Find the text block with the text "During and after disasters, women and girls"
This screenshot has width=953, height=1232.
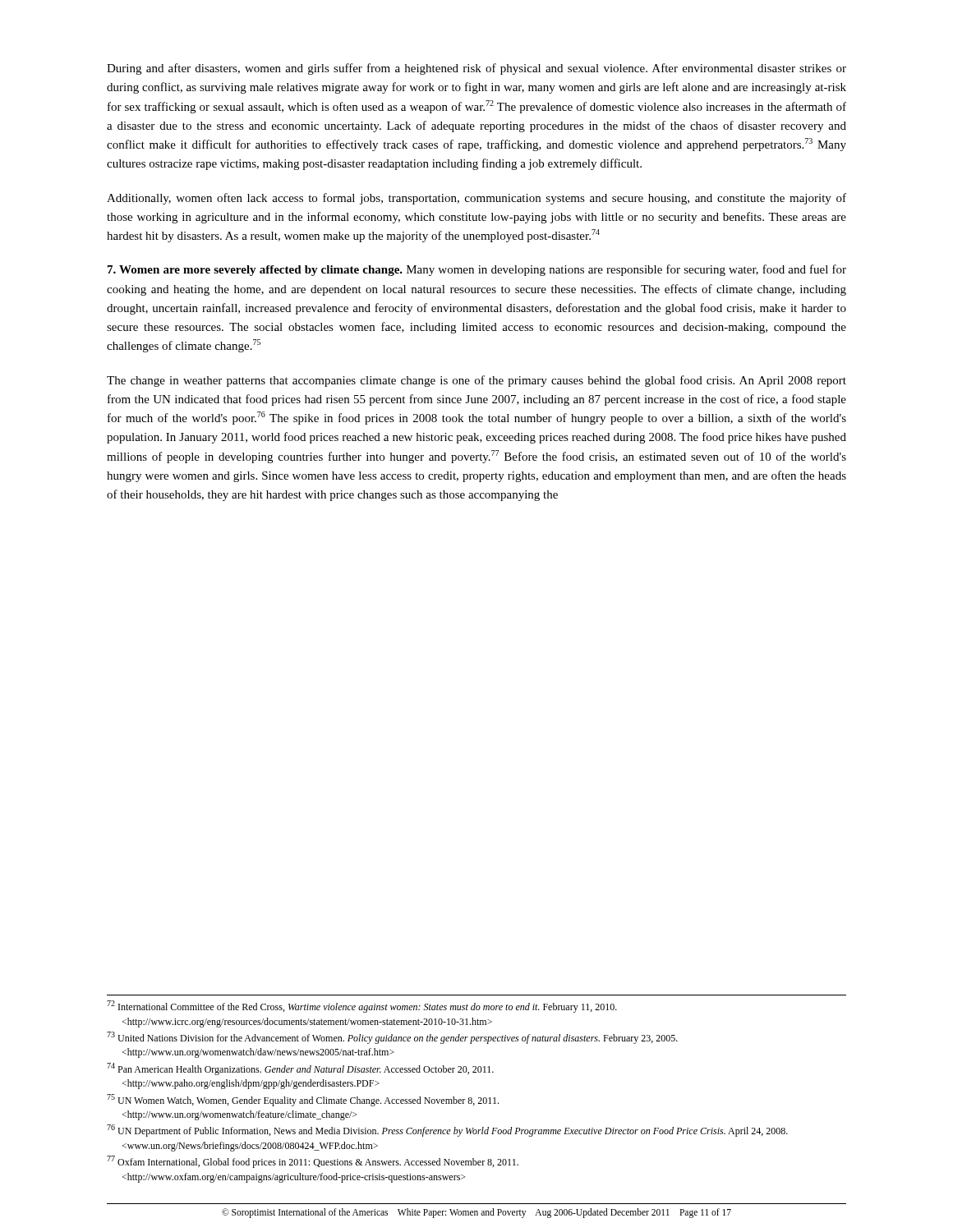(476, 116)
